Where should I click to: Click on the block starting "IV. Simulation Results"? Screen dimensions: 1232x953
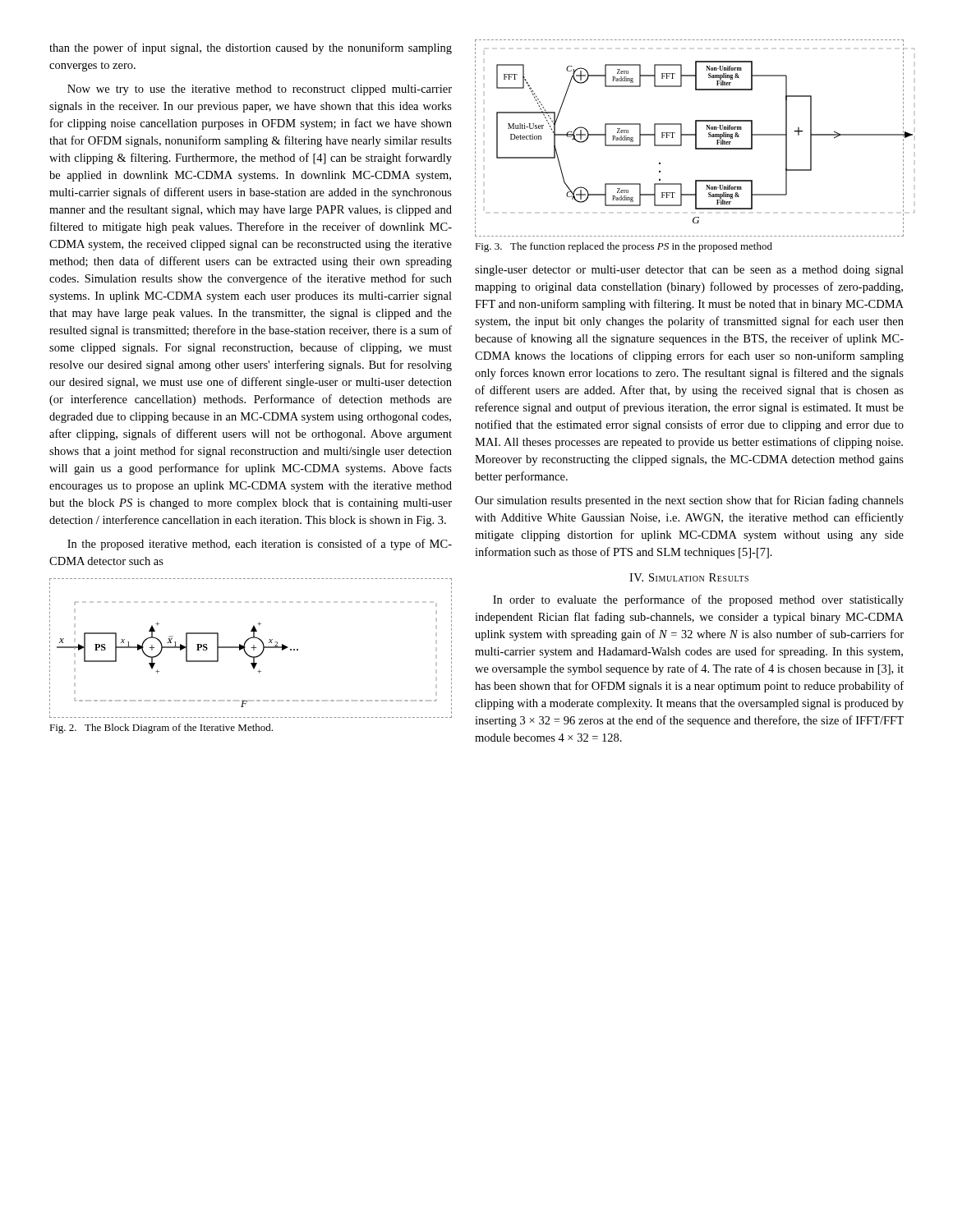pos(689,578)
